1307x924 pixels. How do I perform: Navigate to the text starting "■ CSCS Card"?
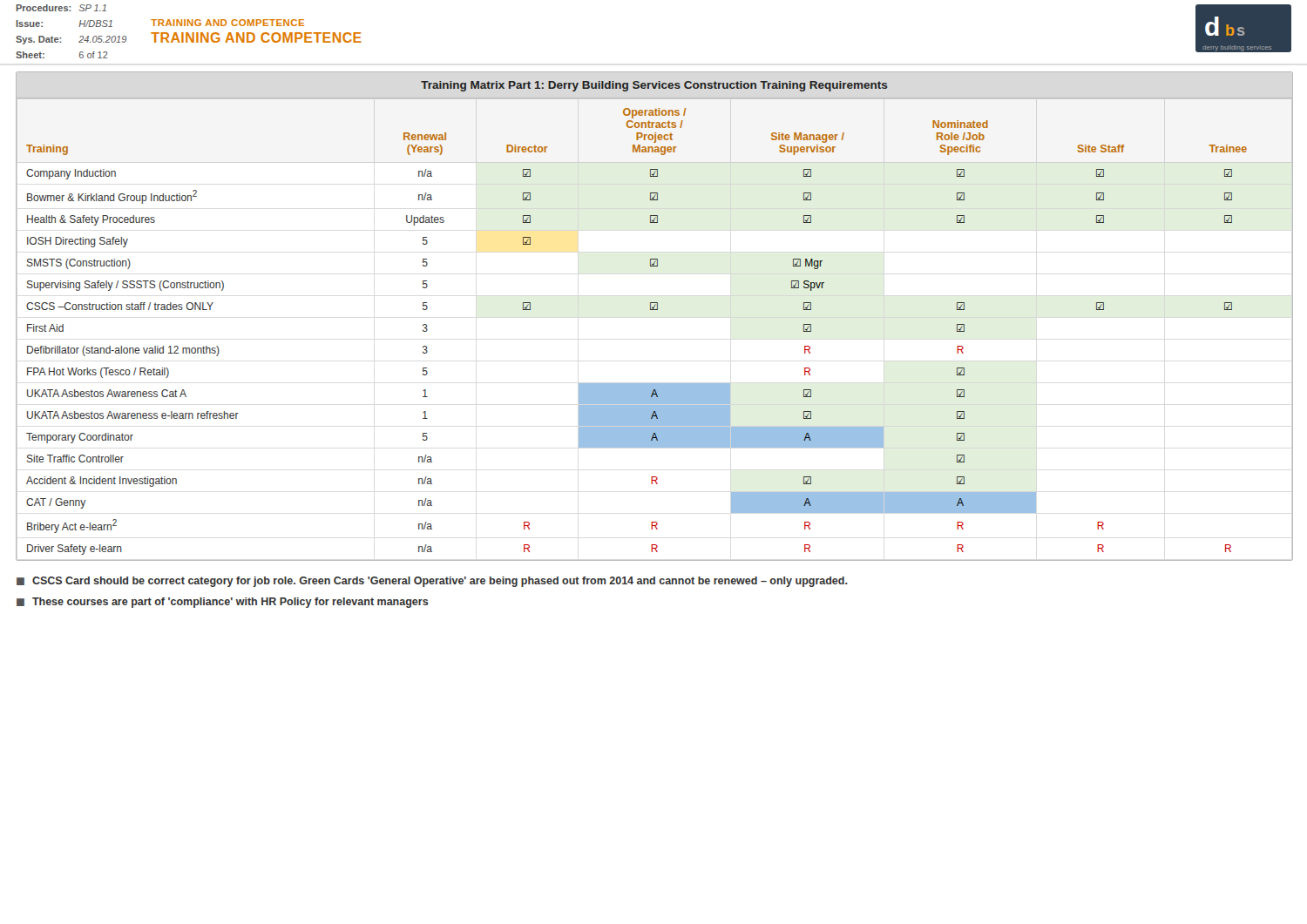click(x=432, y=582)
